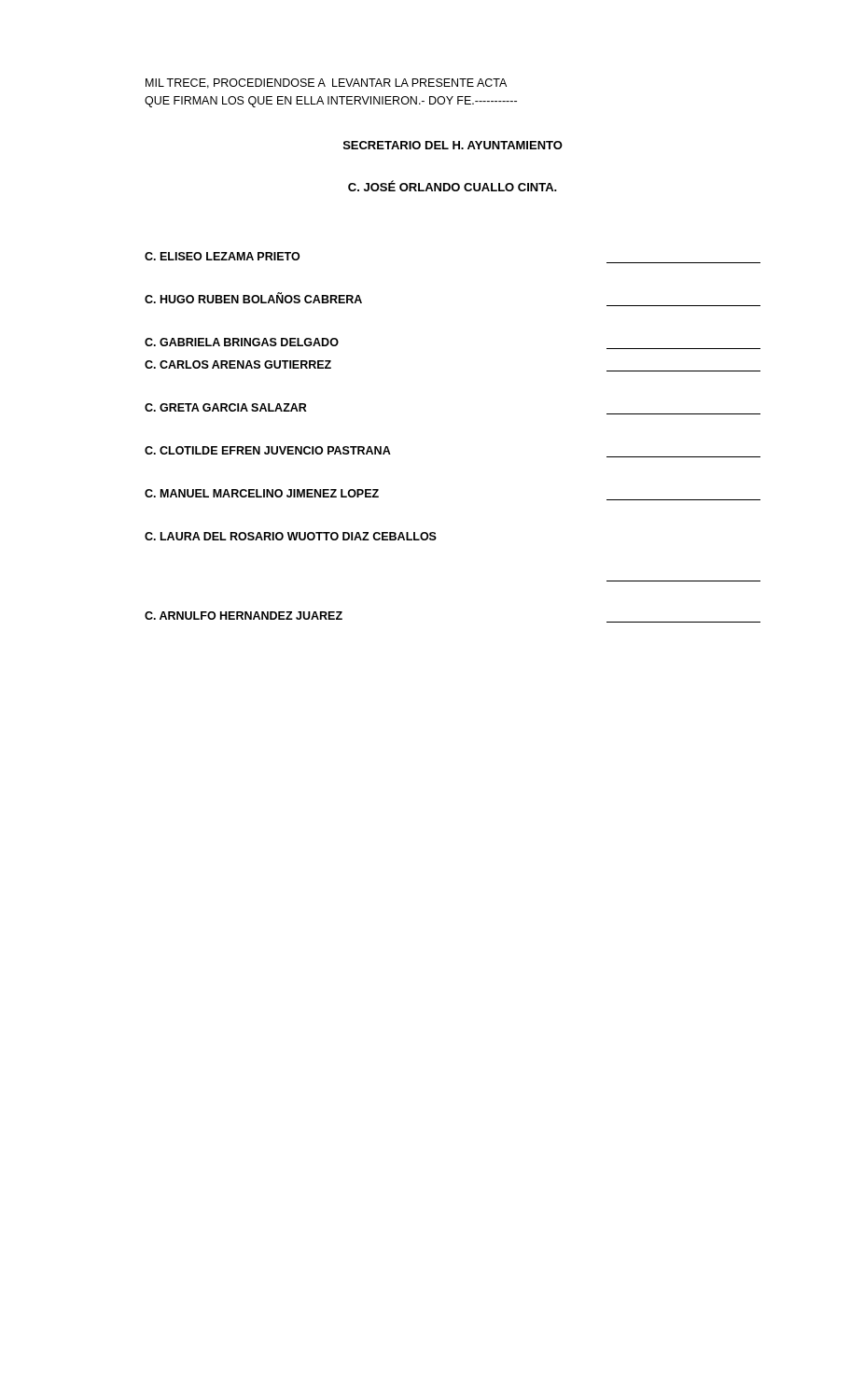Locate the text that reads "C. CLOTILDE EFREN JUVENCIO PASTRANA"
This screenshot has width=850, height=1400.
(268, 450)
